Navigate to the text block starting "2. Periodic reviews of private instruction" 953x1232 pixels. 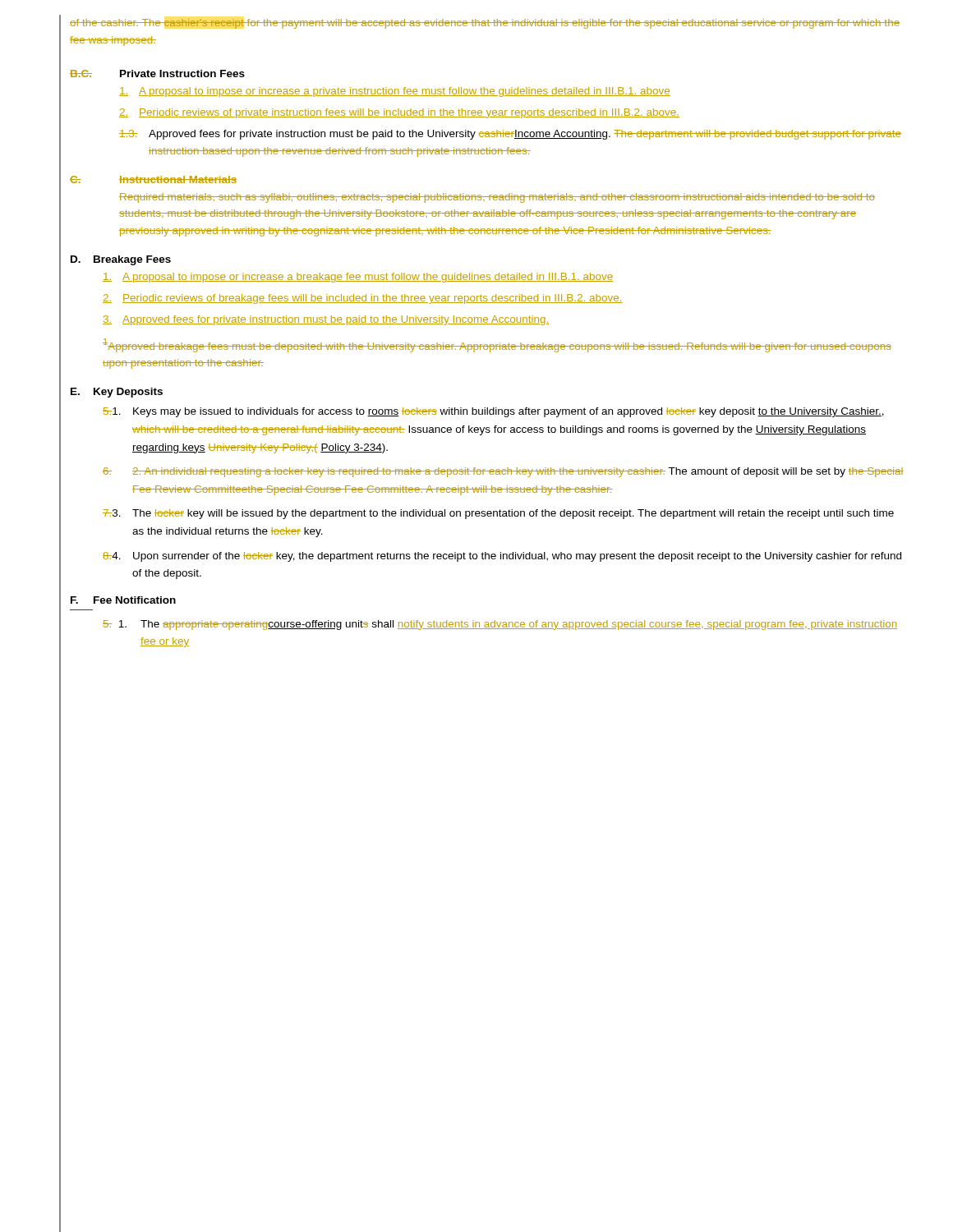(399, 113)
